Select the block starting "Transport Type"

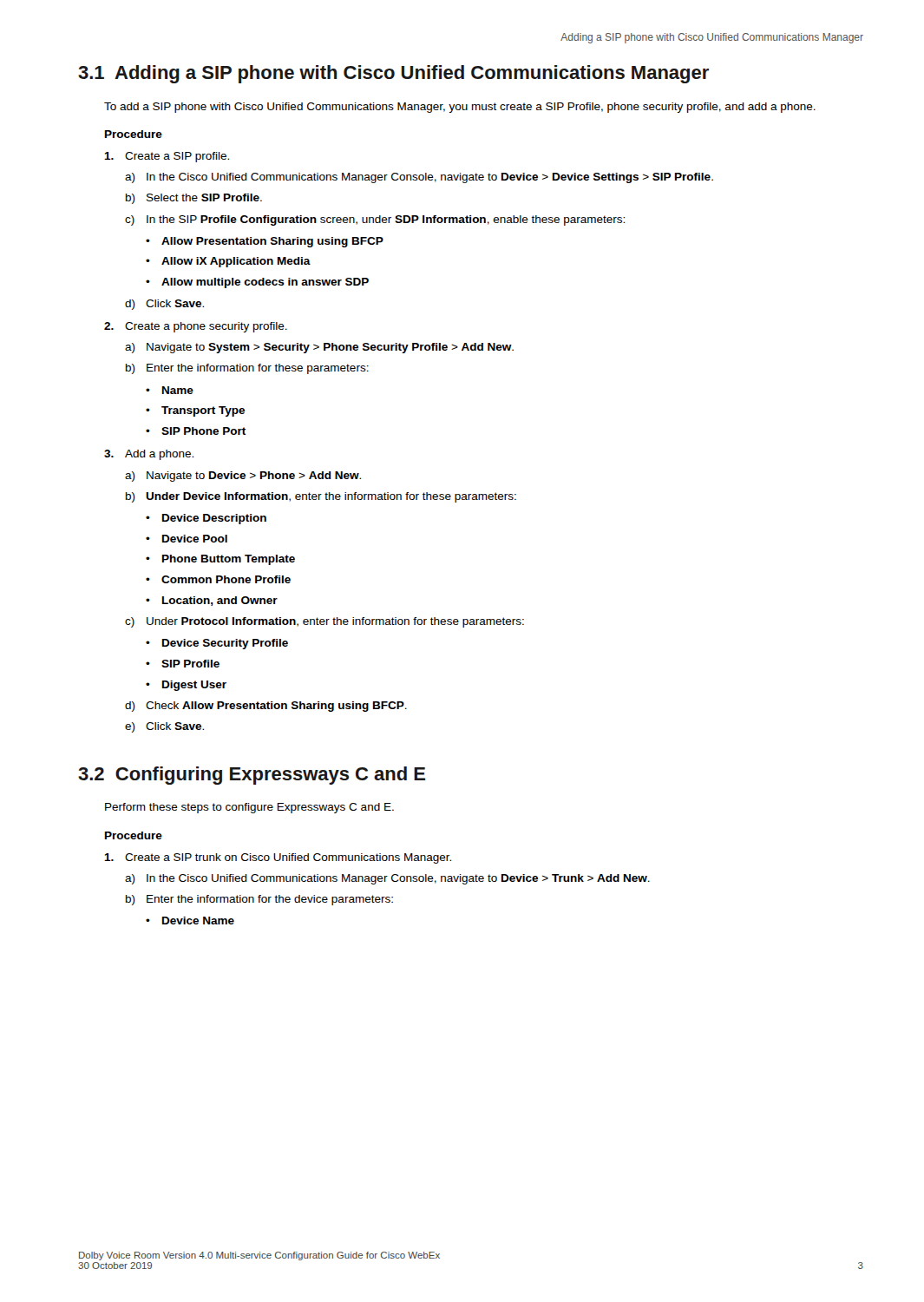tap(203, 410)
